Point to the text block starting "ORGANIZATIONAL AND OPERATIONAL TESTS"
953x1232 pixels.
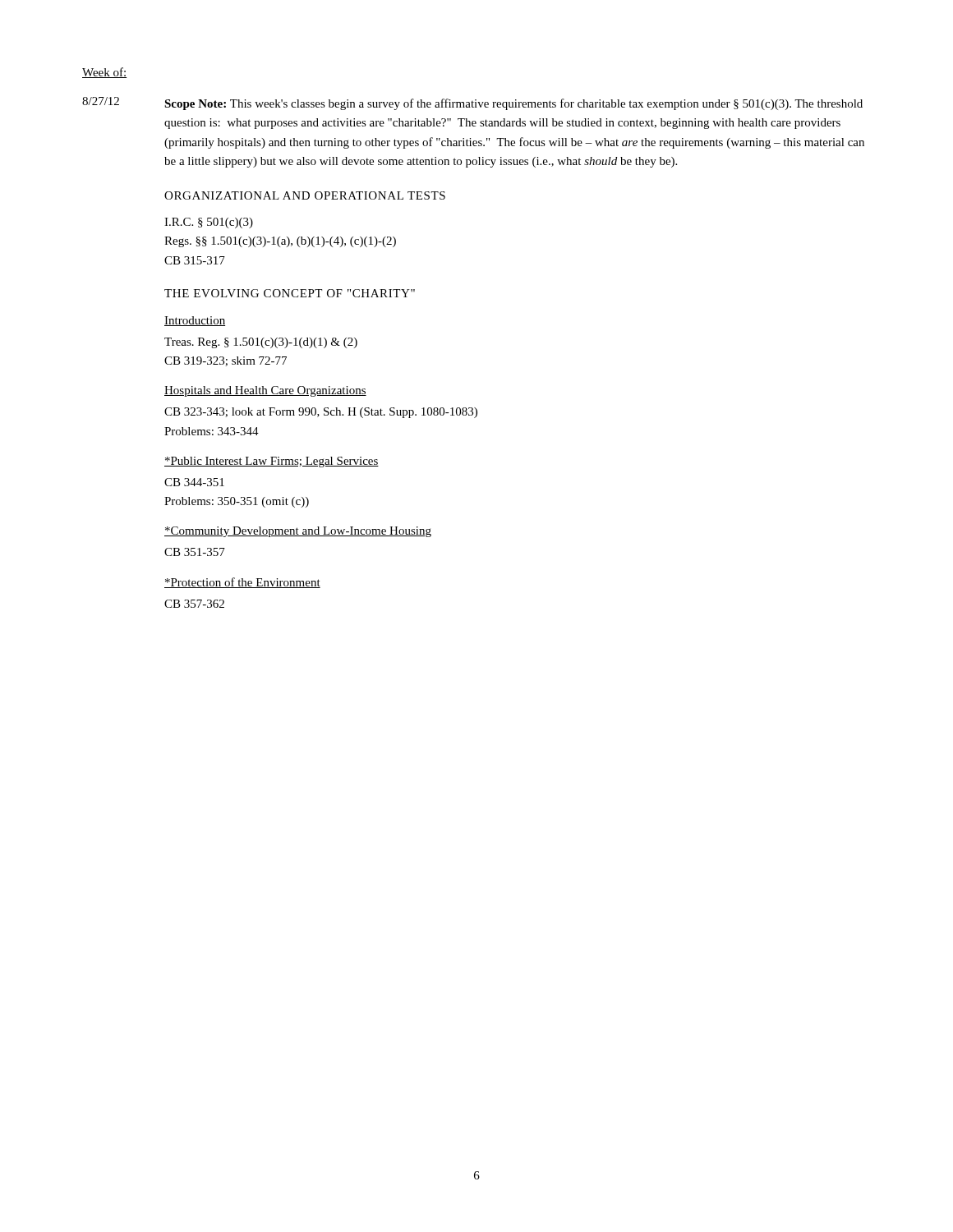[x=305, y=195]
